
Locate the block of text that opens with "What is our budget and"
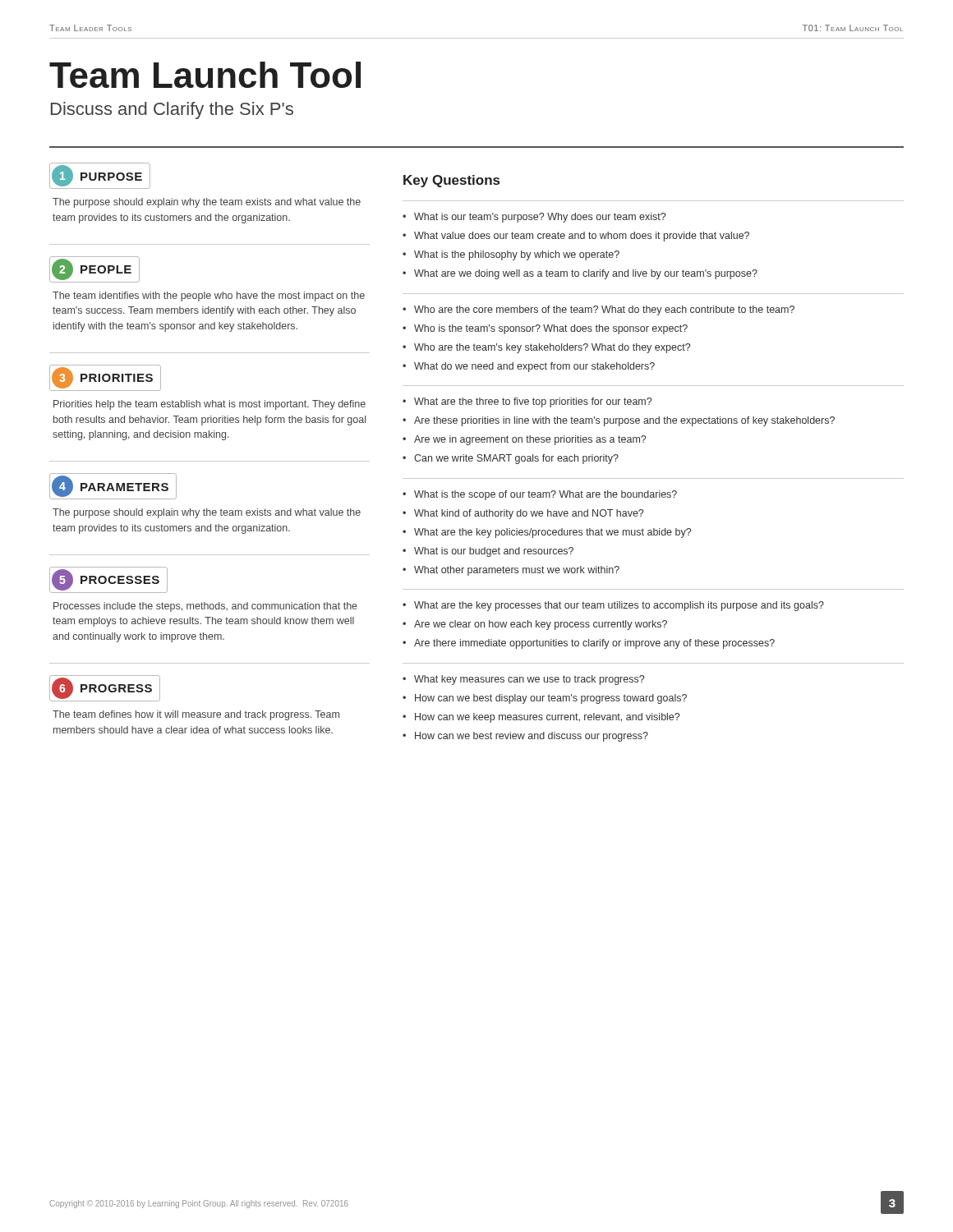pos(494,551)
